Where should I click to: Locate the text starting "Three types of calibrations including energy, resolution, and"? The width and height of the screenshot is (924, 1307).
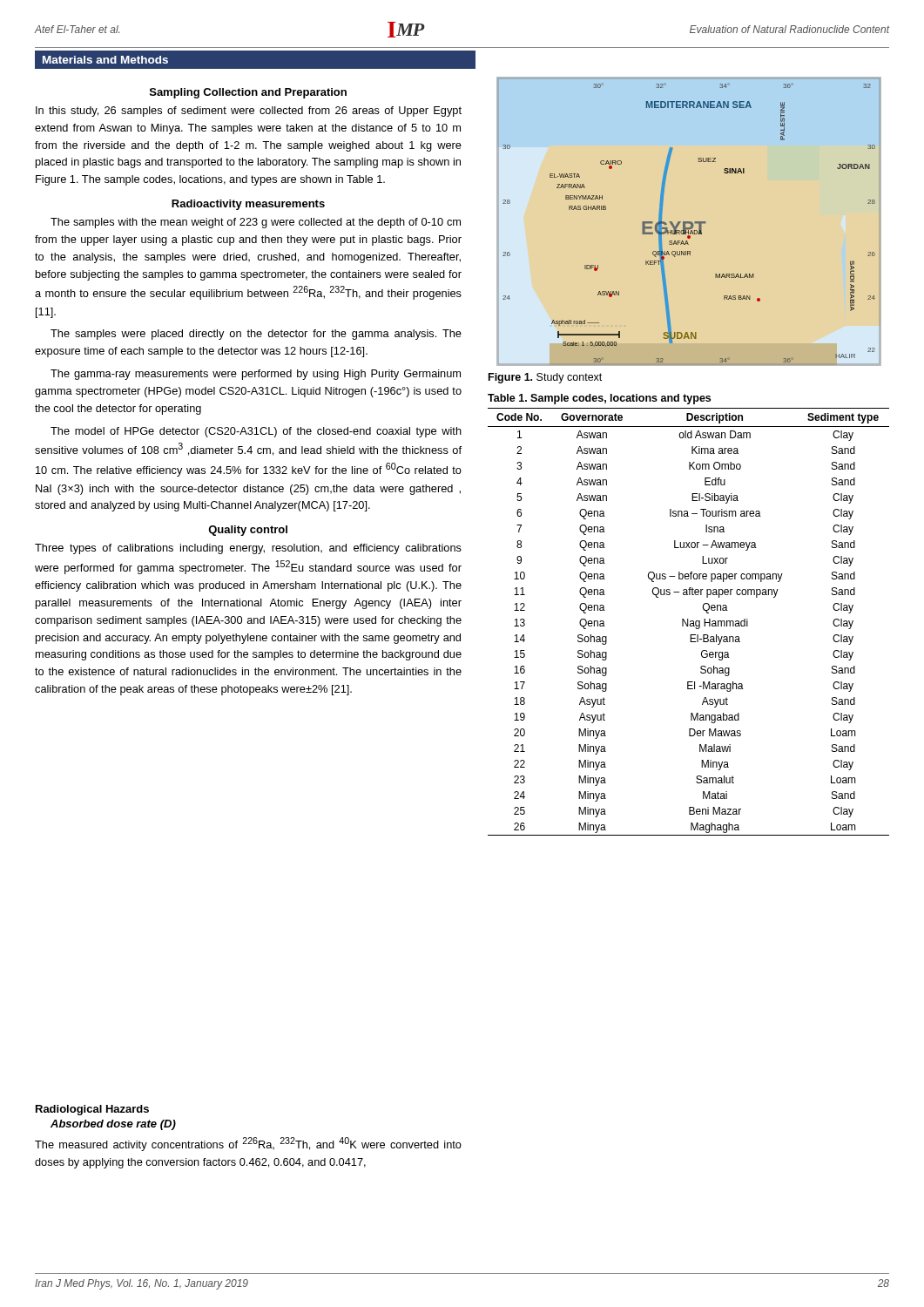pos(248,619)
